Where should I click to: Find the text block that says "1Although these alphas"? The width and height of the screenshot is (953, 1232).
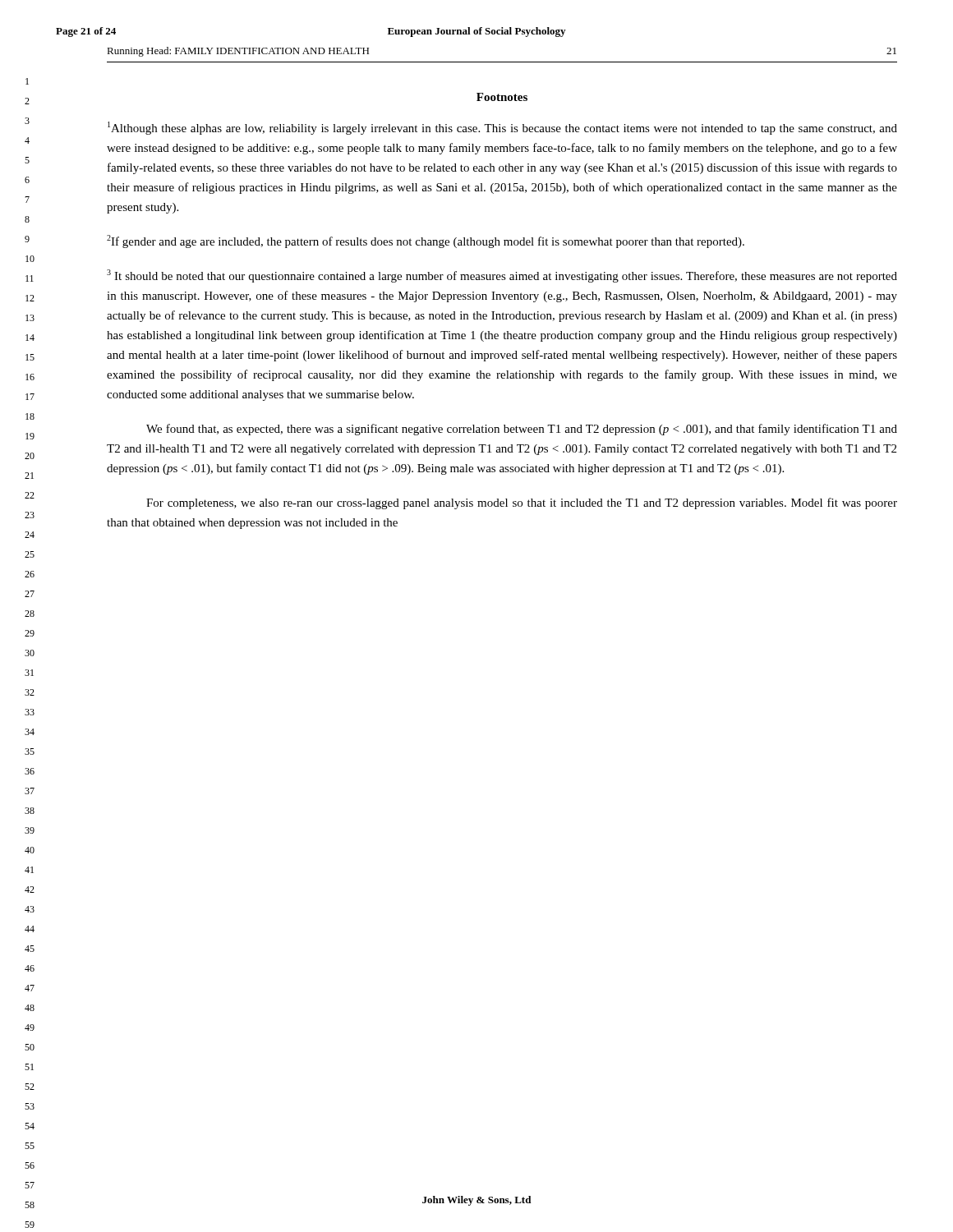[502, 168]
